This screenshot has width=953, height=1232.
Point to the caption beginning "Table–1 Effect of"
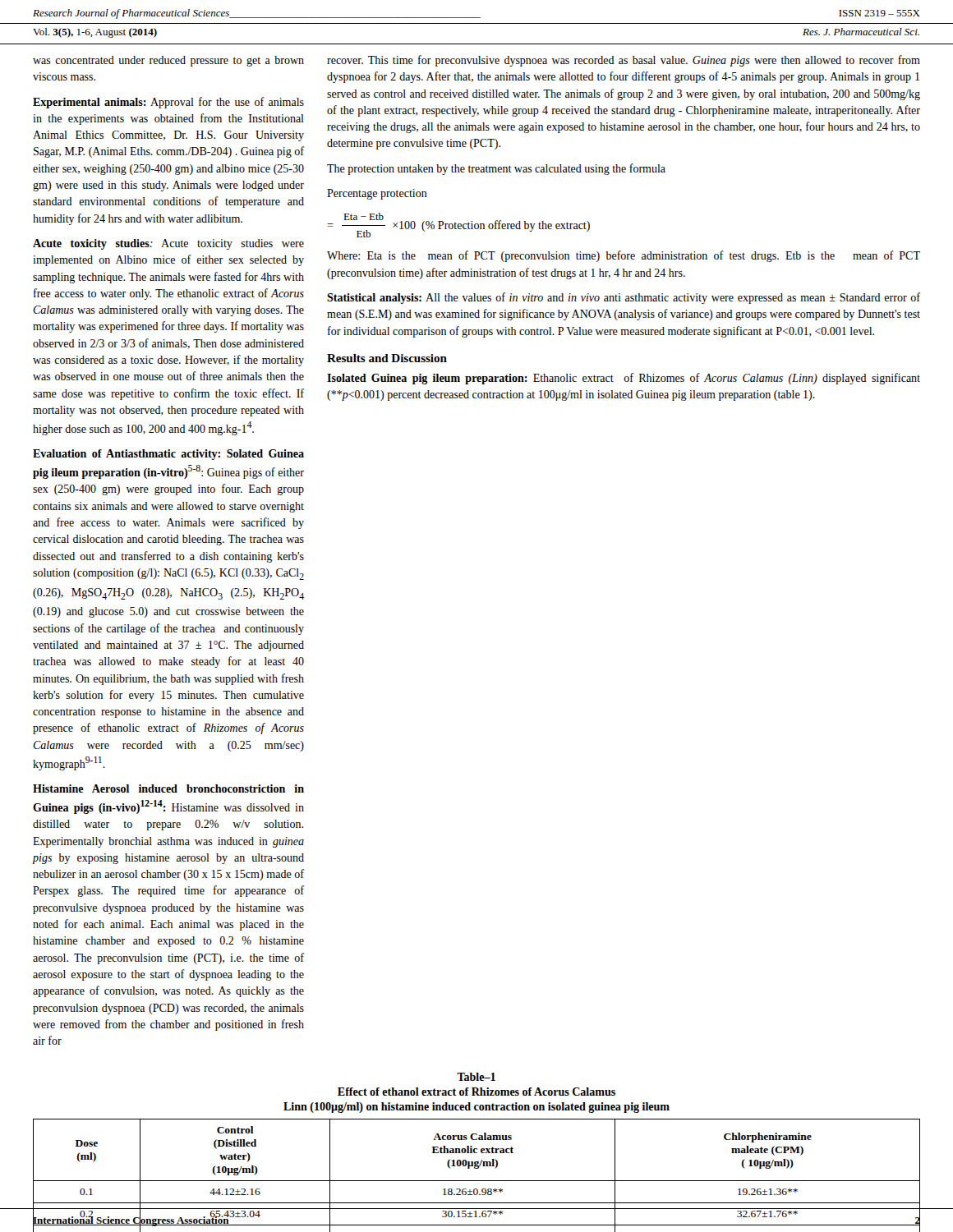(476, 1093)
